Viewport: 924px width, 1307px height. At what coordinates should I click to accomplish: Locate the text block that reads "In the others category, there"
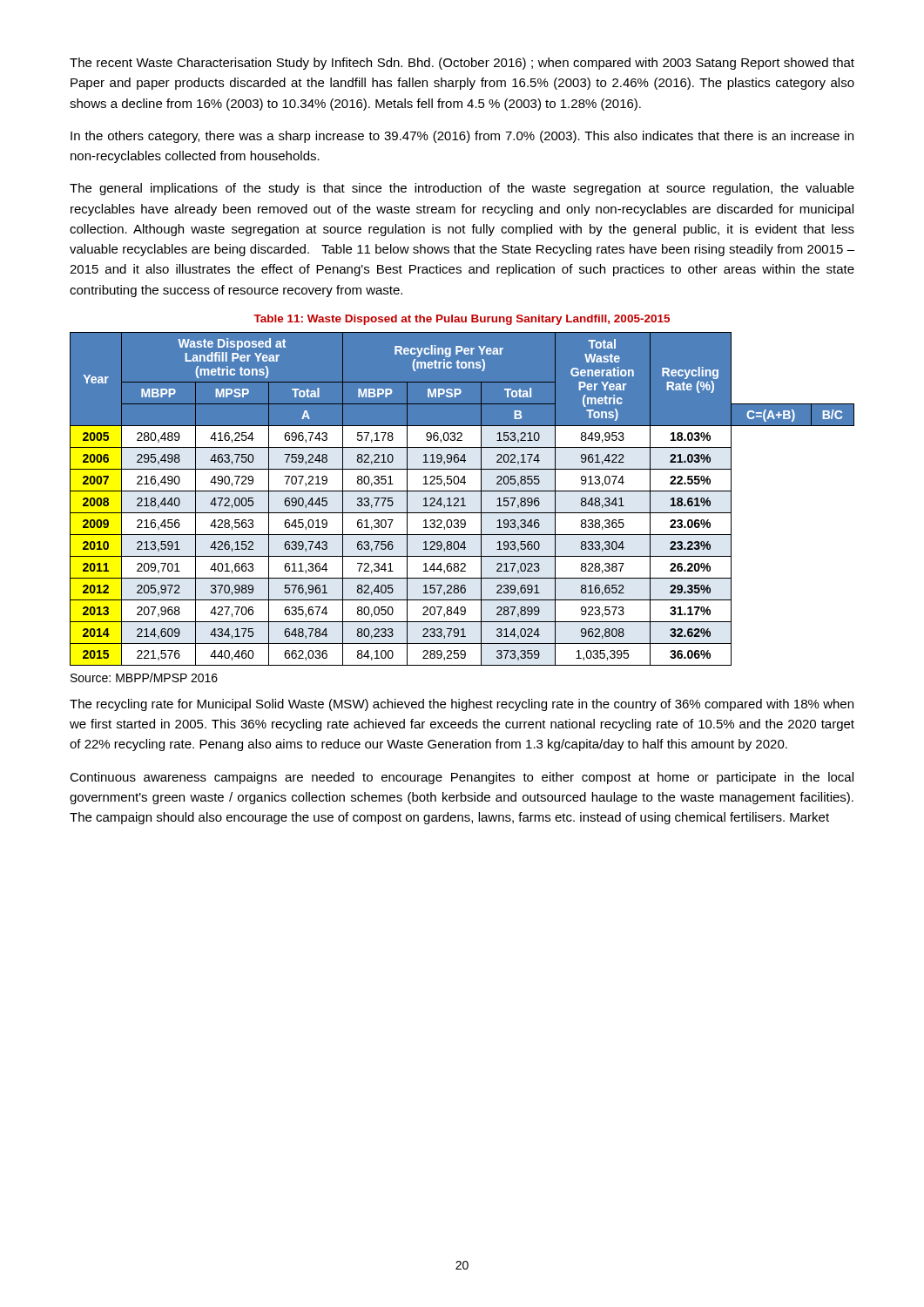pyautogui.click(x=462, y=145)
